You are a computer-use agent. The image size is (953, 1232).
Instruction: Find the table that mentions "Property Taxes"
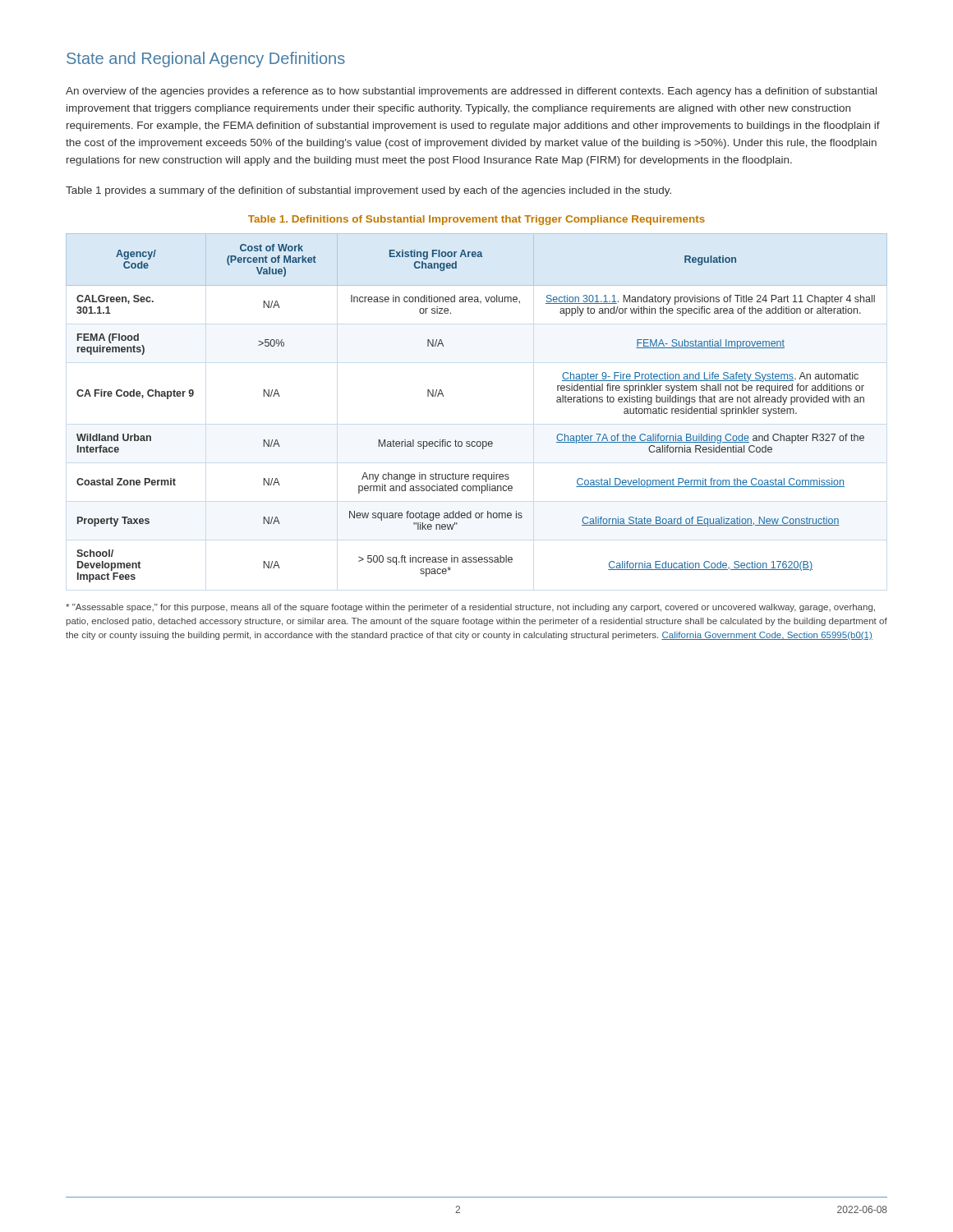pos(476,411)
